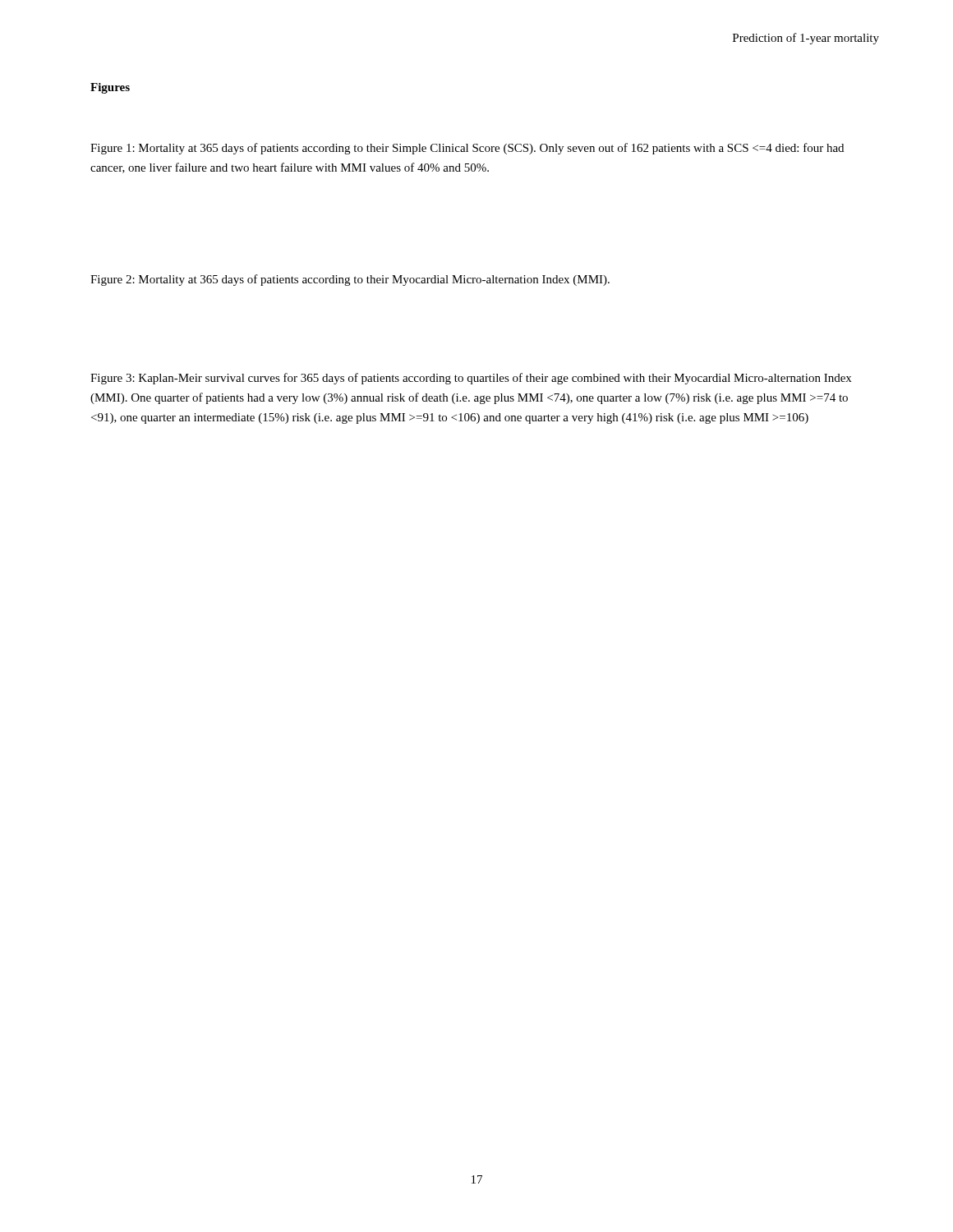
Task: Click on the text block containing "Figure 2: Mortality"
Action: click(350, 279)
